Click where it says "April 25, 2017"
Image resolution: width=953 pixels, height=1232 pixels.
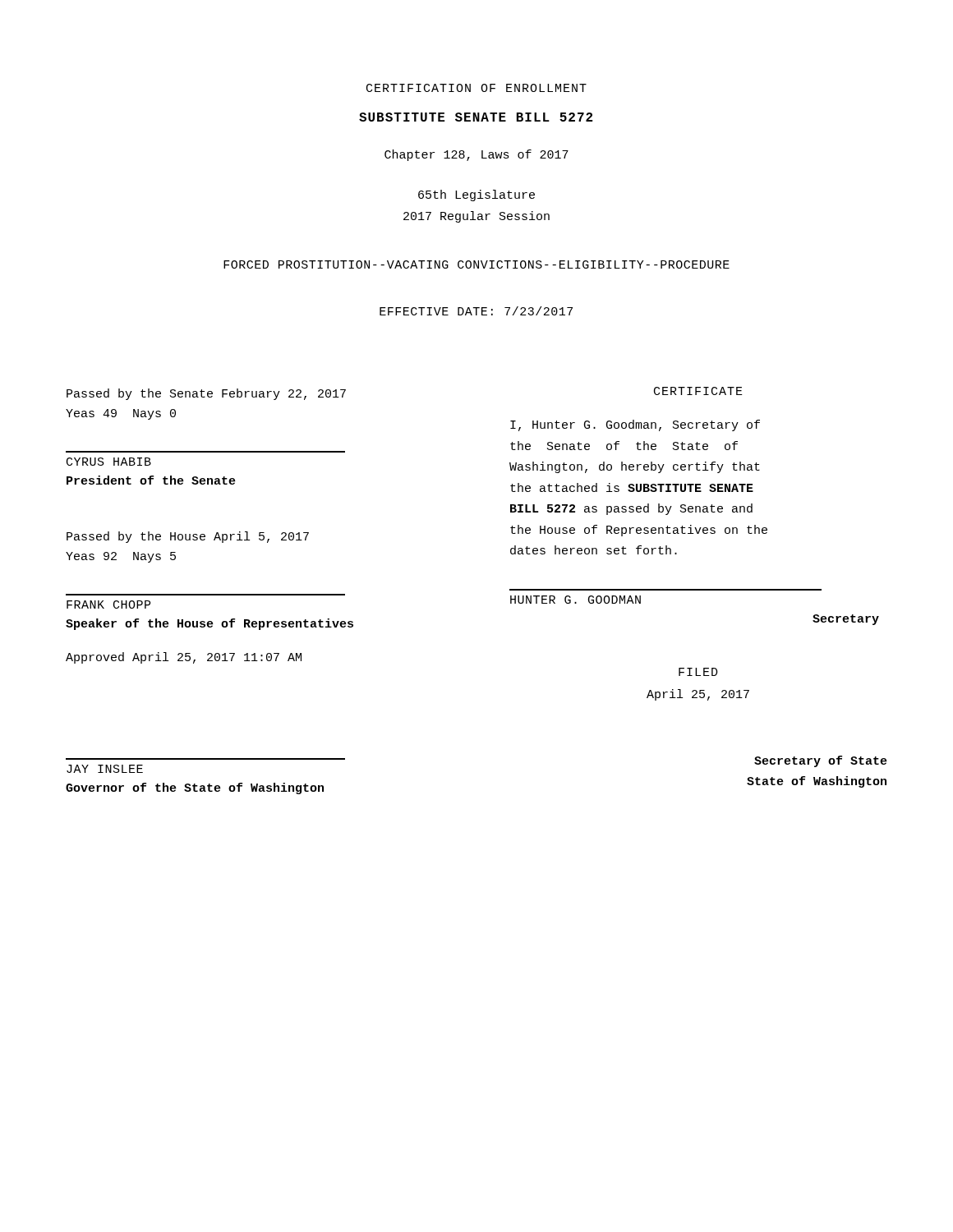click(x=698, y=695)
